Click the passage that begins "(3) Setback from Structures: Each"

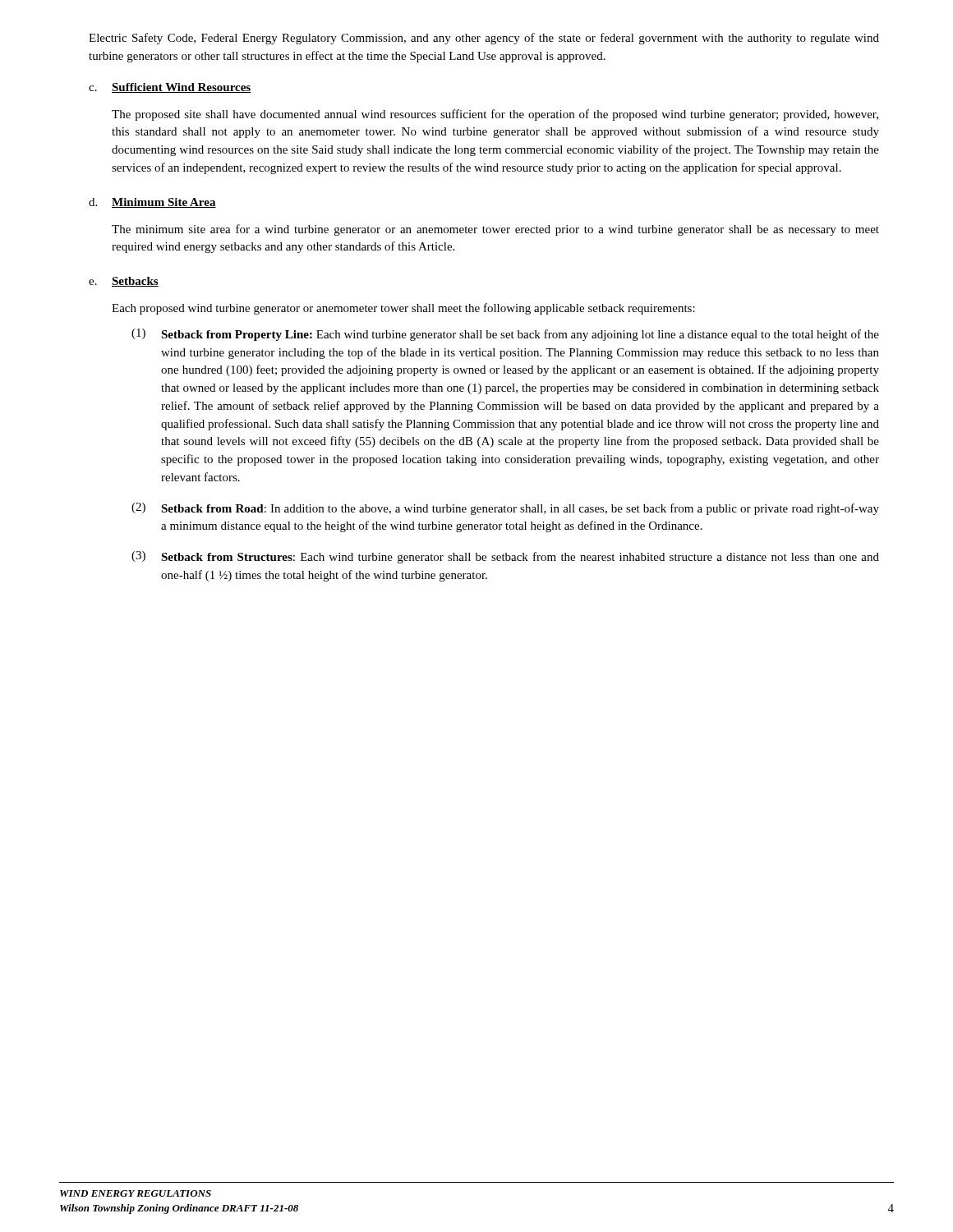[505, 566]
